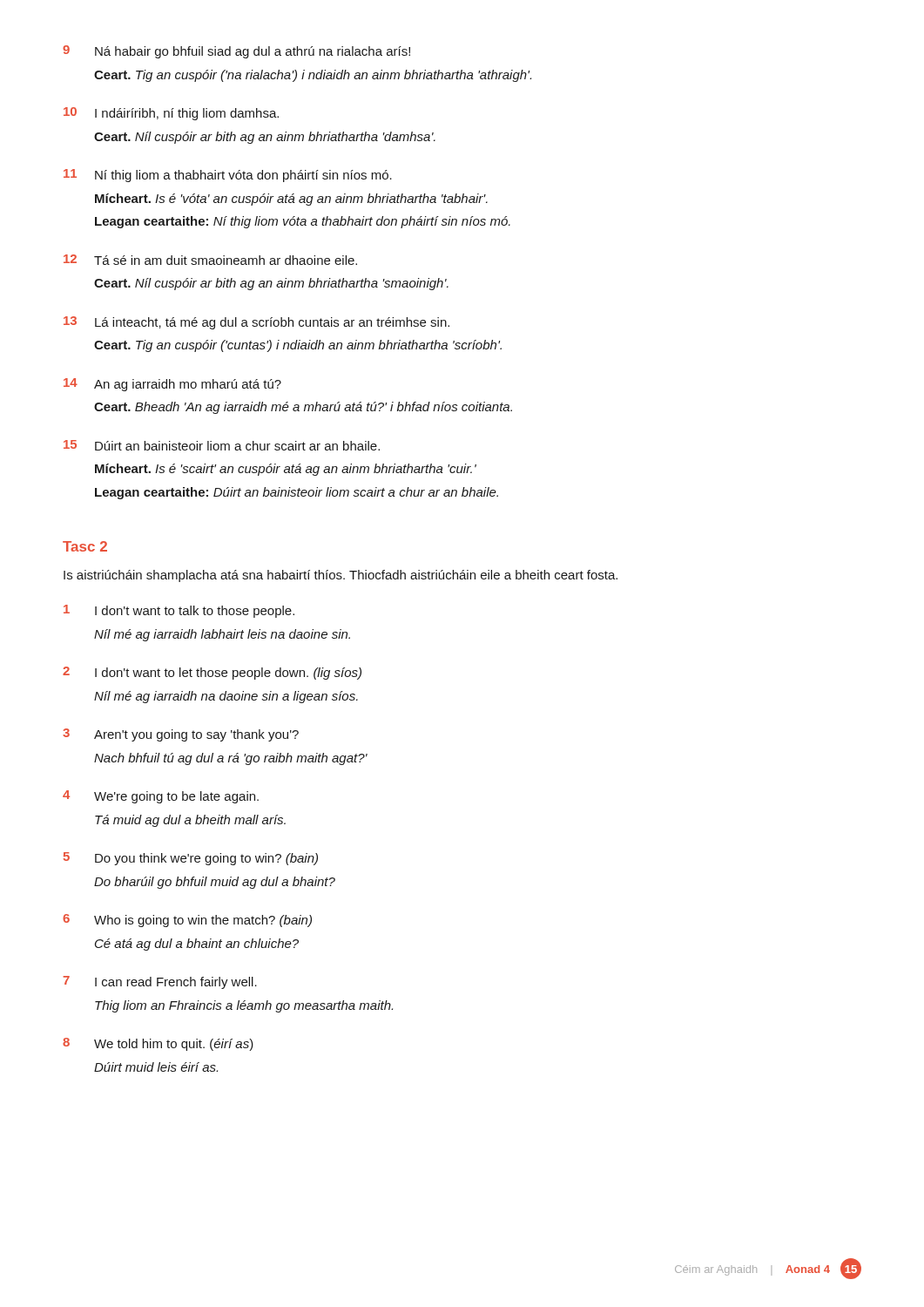Locate the passage starting "15 Dúirt an"
This screenshot has height=1307, width=924.
(x=462, y=471)
